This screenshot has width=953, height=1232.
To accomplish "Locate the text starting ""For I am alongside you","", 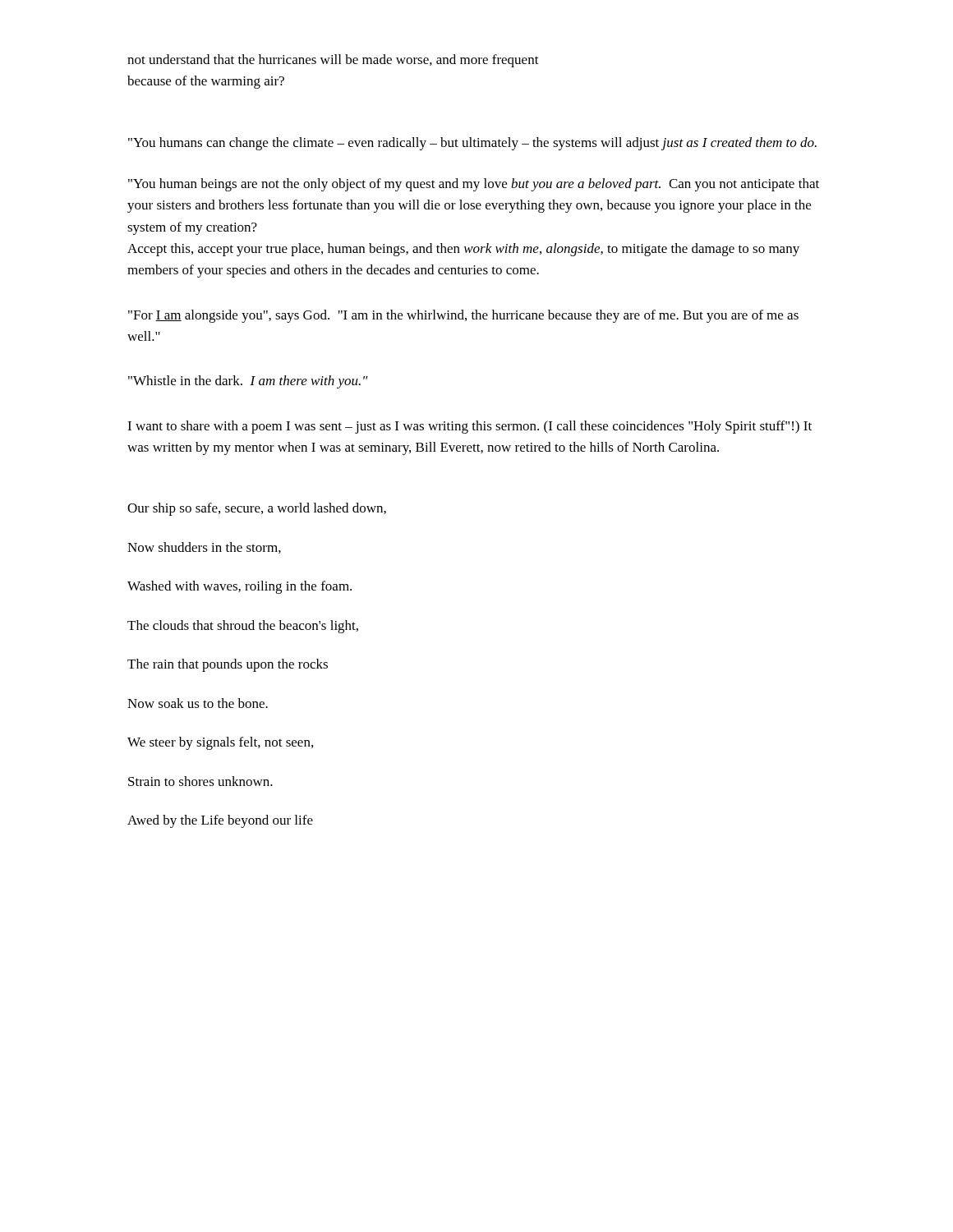I will click(463, 326).
